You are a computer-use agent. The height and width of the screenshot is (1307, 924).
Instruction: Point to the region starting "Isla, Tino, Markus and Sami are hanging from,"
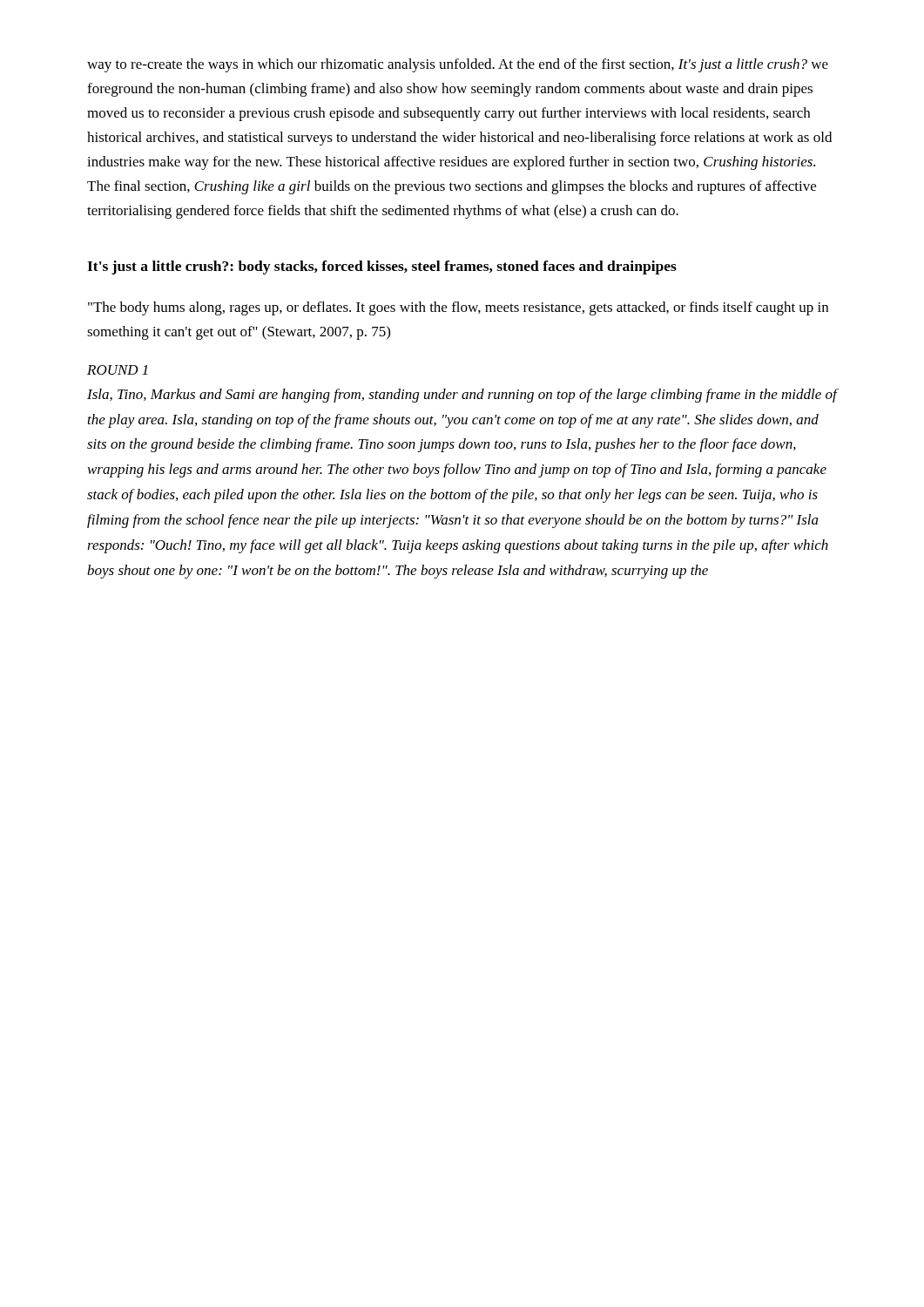[462, 482]
